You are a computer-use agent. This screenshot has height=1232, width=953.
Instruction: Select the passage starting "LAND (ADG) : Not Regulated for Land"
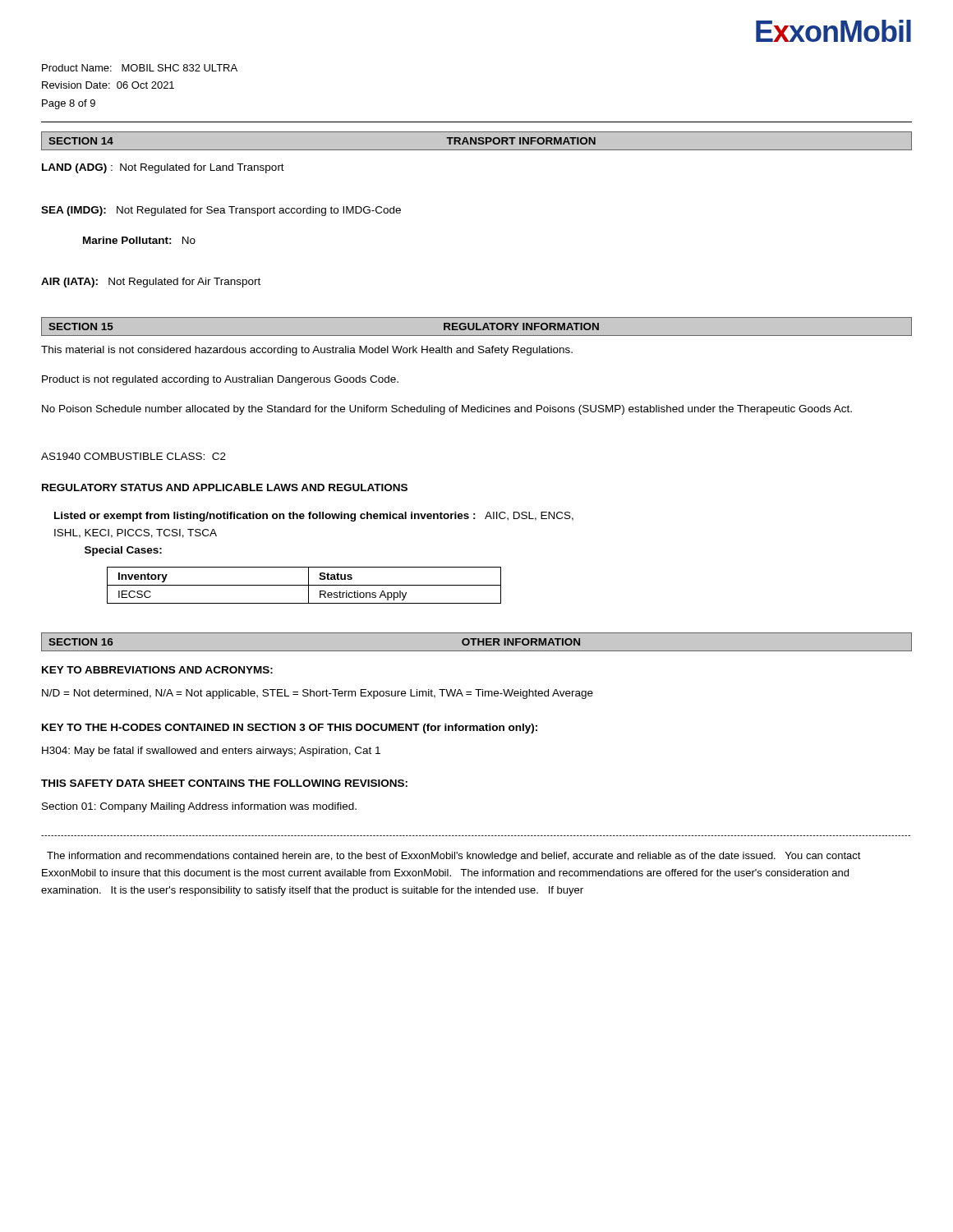point(163,167)
